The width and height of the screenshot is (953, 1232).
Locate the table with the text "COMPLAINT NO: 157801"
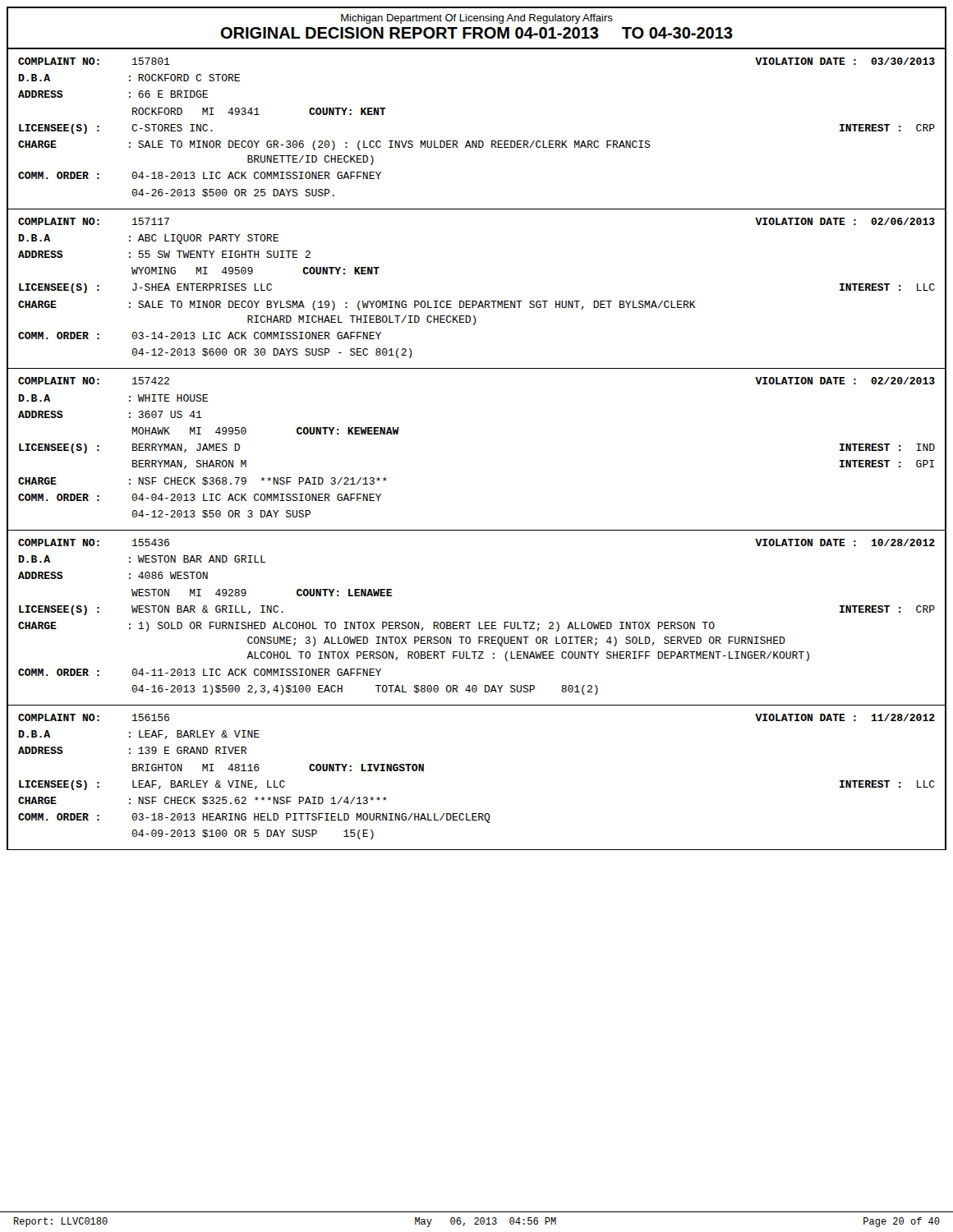coord(476,129)
